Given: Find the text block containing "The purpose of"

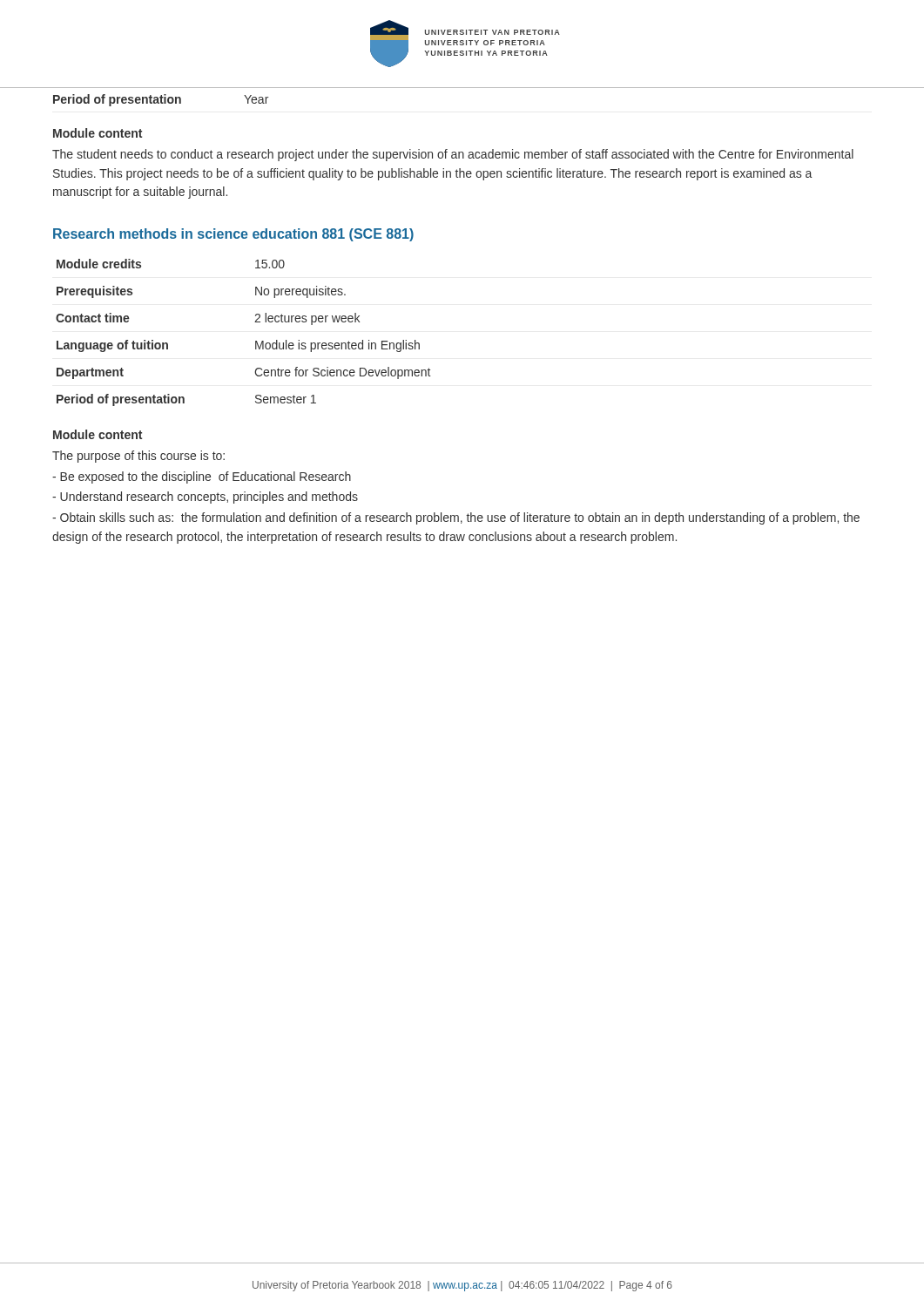Looking at the screenshot, I should (x=138, y=457).
